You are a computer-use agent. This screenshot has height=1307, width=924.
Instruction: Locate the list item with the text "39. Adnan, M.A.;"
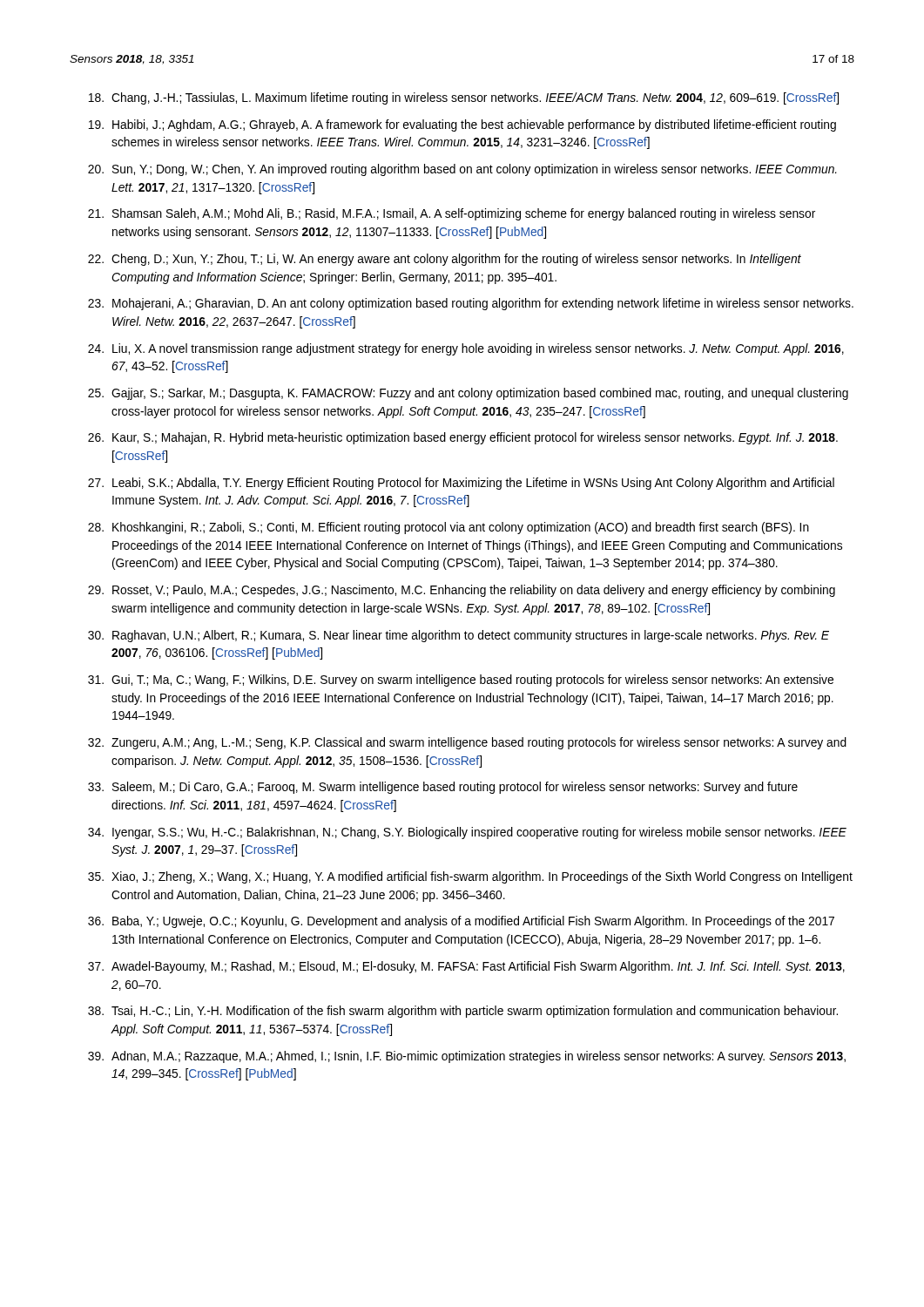tap(462, 1066)
